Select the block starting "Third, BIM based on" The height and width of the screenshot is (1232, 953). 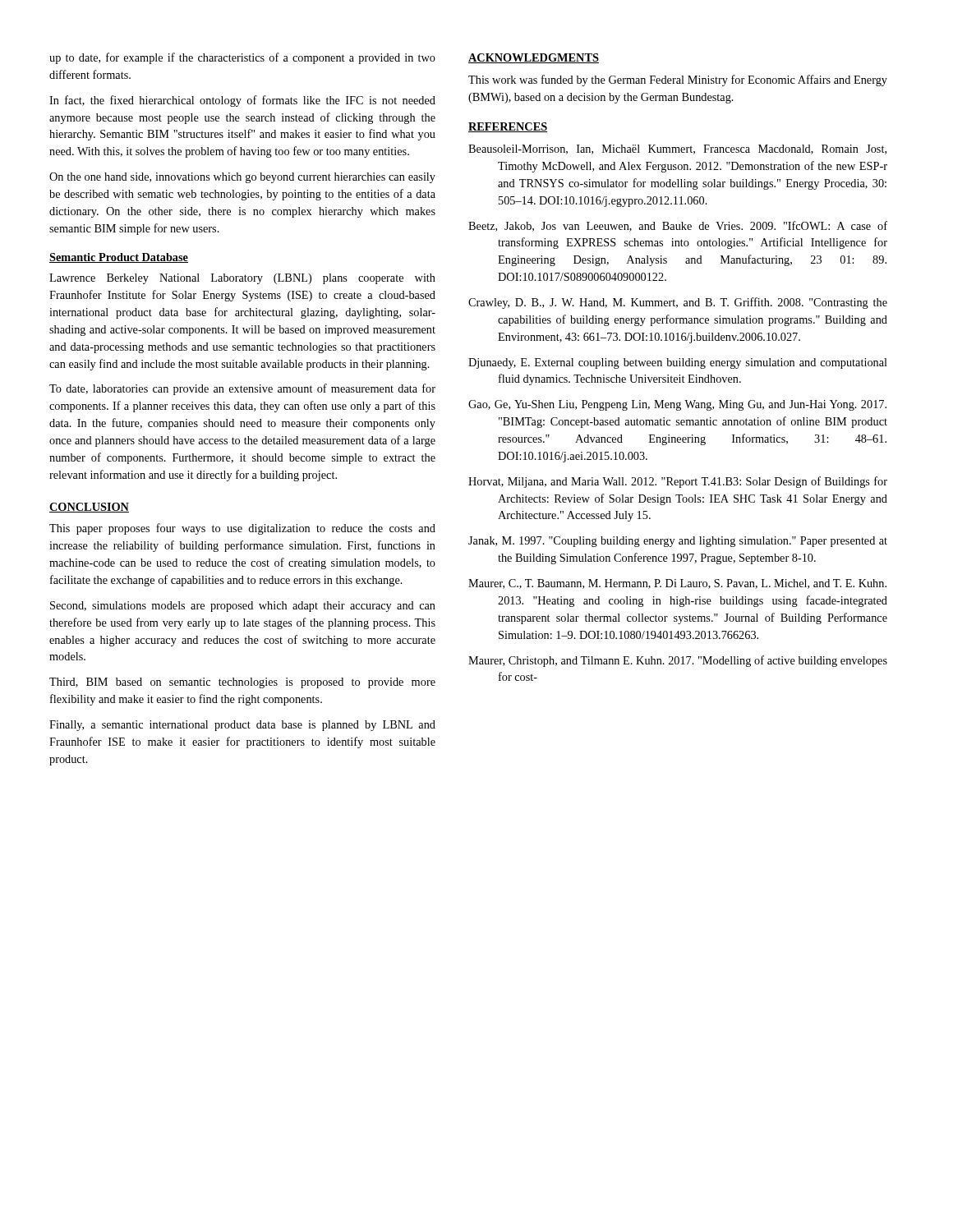(x=242, y=690)
